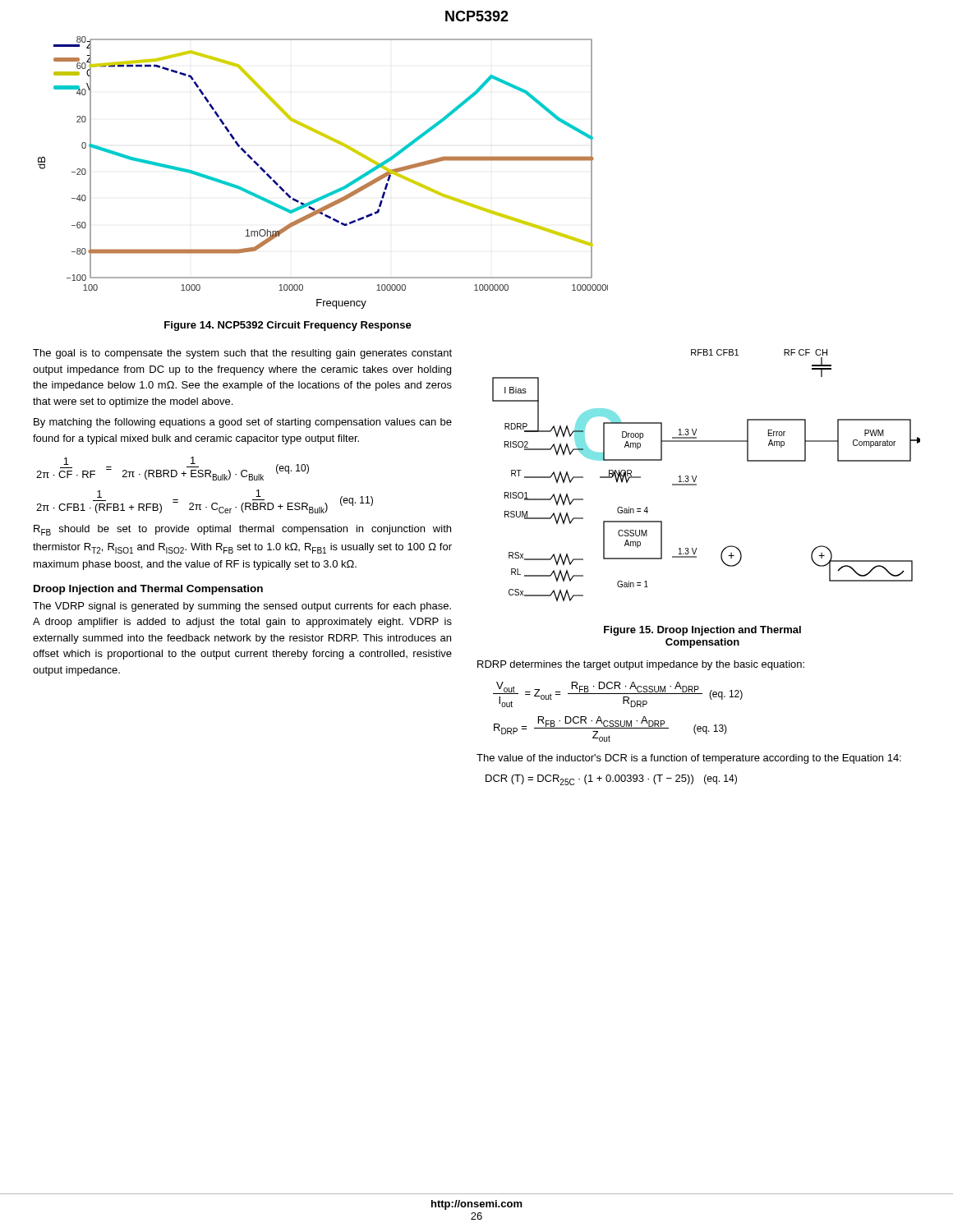953x1232 pixels.
Task: Select the formula that says "RDRP = RFB"
Action: tap(610, 728)
